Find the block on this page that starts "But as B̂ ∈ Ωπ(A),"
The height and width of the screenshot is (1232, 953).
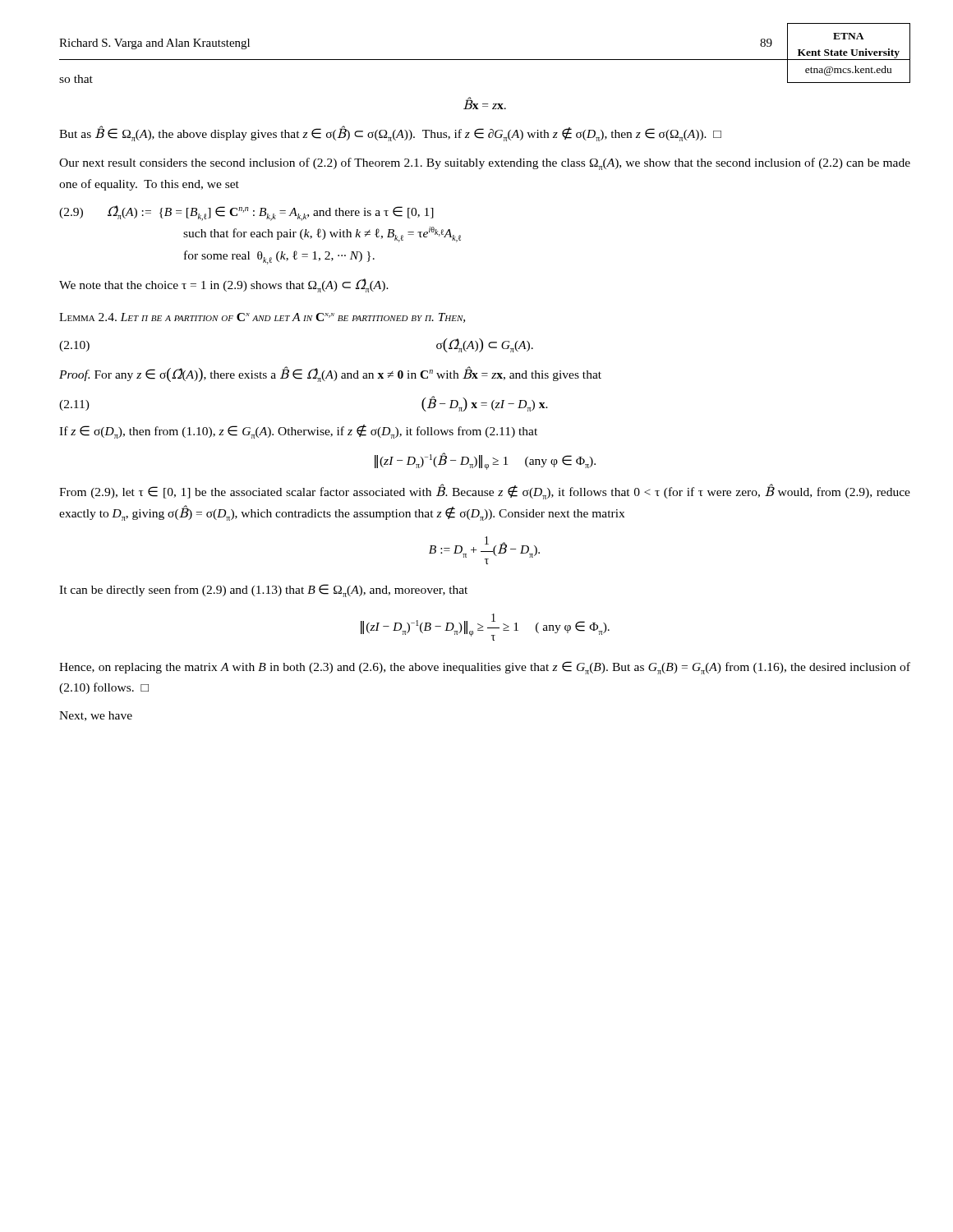coord(390,135)
